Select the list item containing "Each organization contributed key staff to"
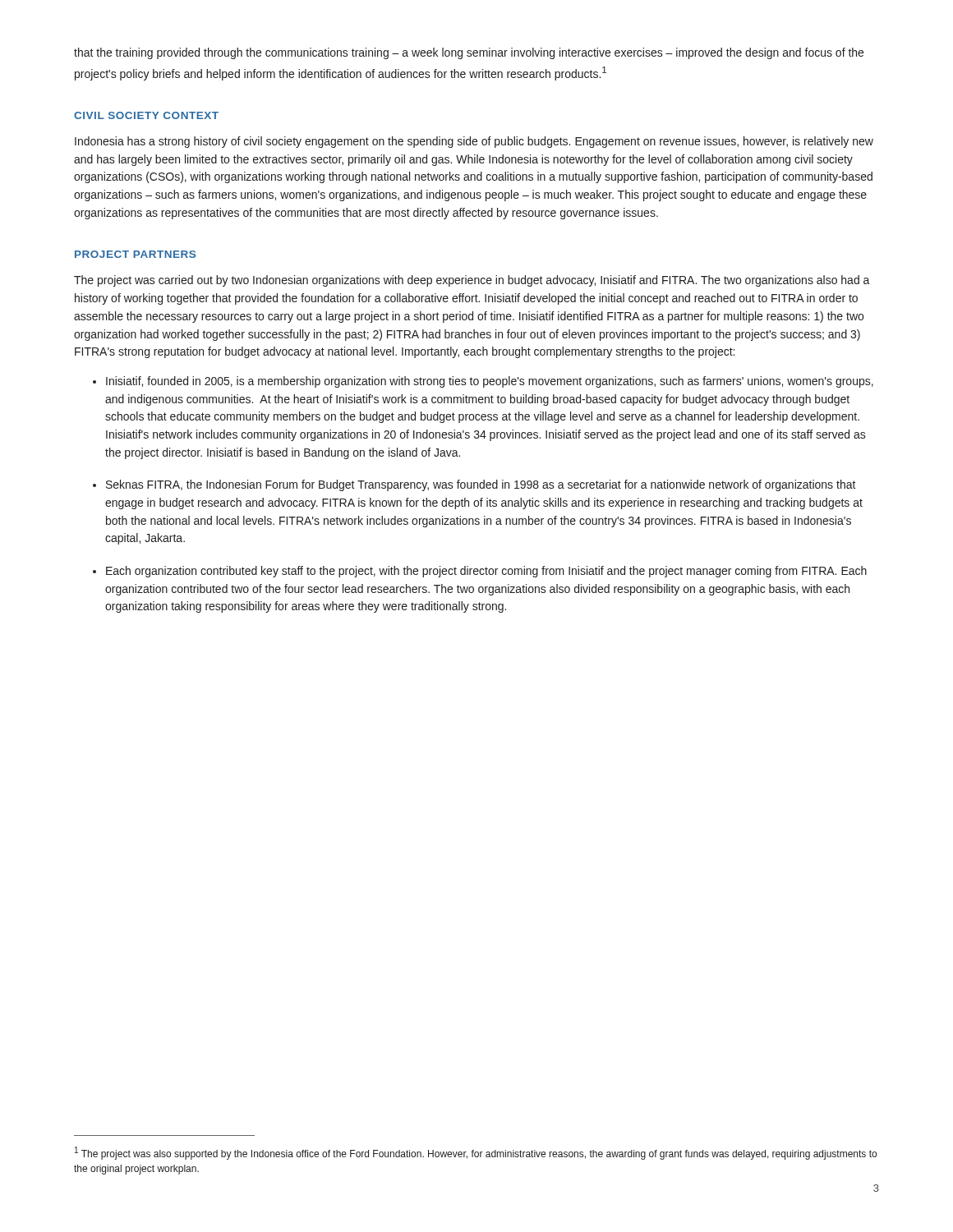Screen dimensions: 1232x953 [486, 589]
